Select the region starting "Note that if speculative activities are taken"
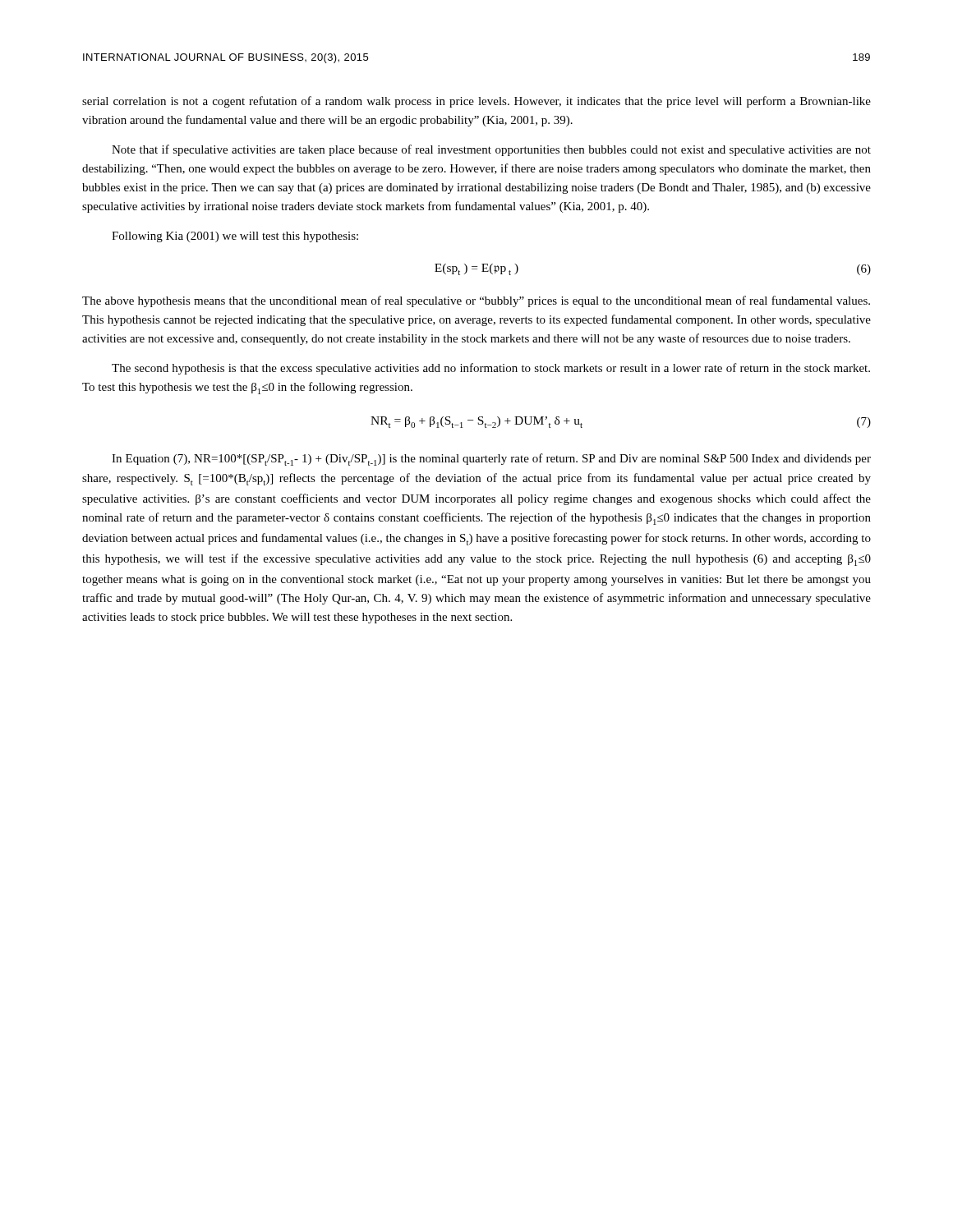The image size is (953, 1232). click(476, 178)
